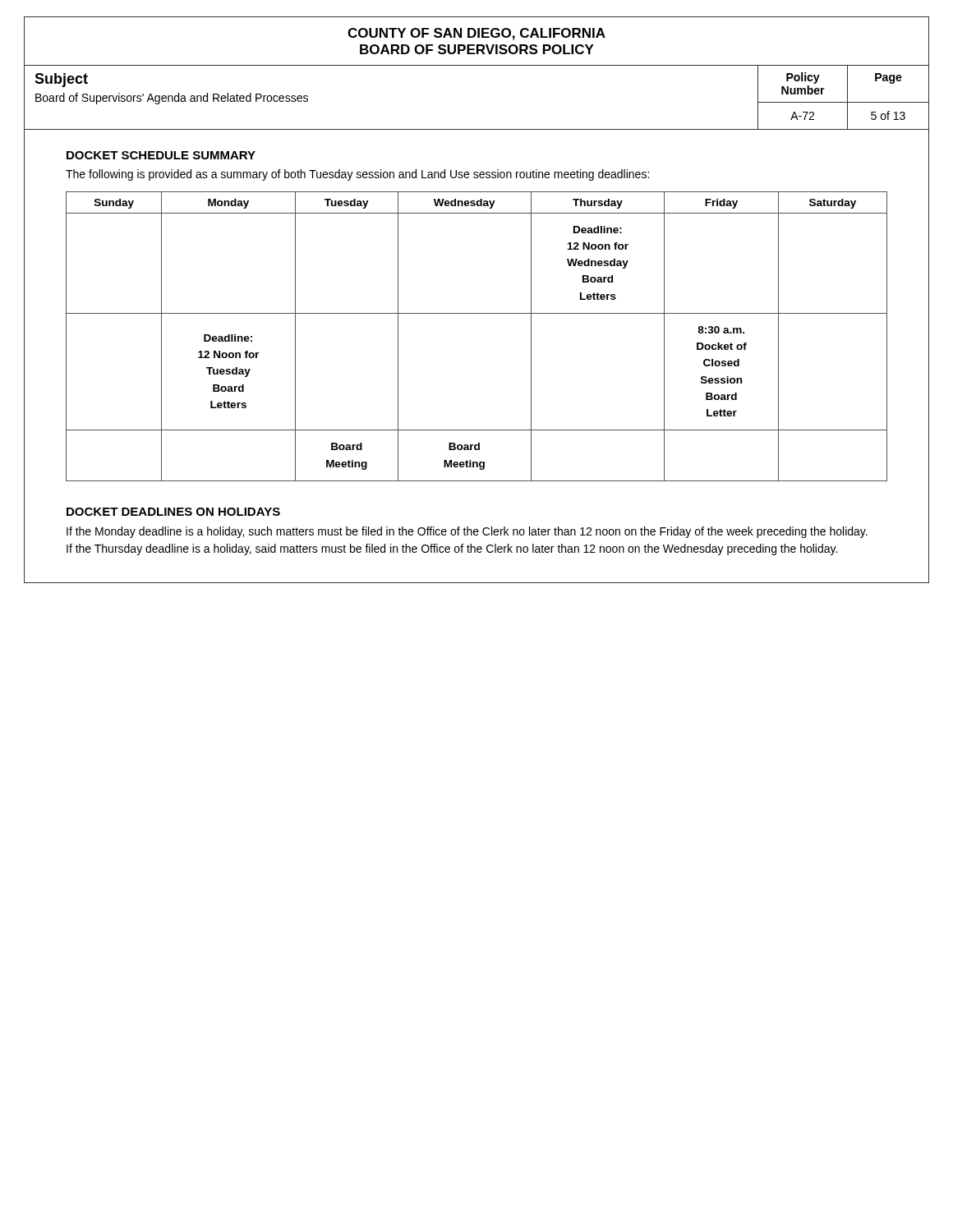Viewport: 953px width, 1232px height.
Task: Find the block on this page that starts "Board of Supervisors' Agenda and"
Action: [x=171, y=98]
